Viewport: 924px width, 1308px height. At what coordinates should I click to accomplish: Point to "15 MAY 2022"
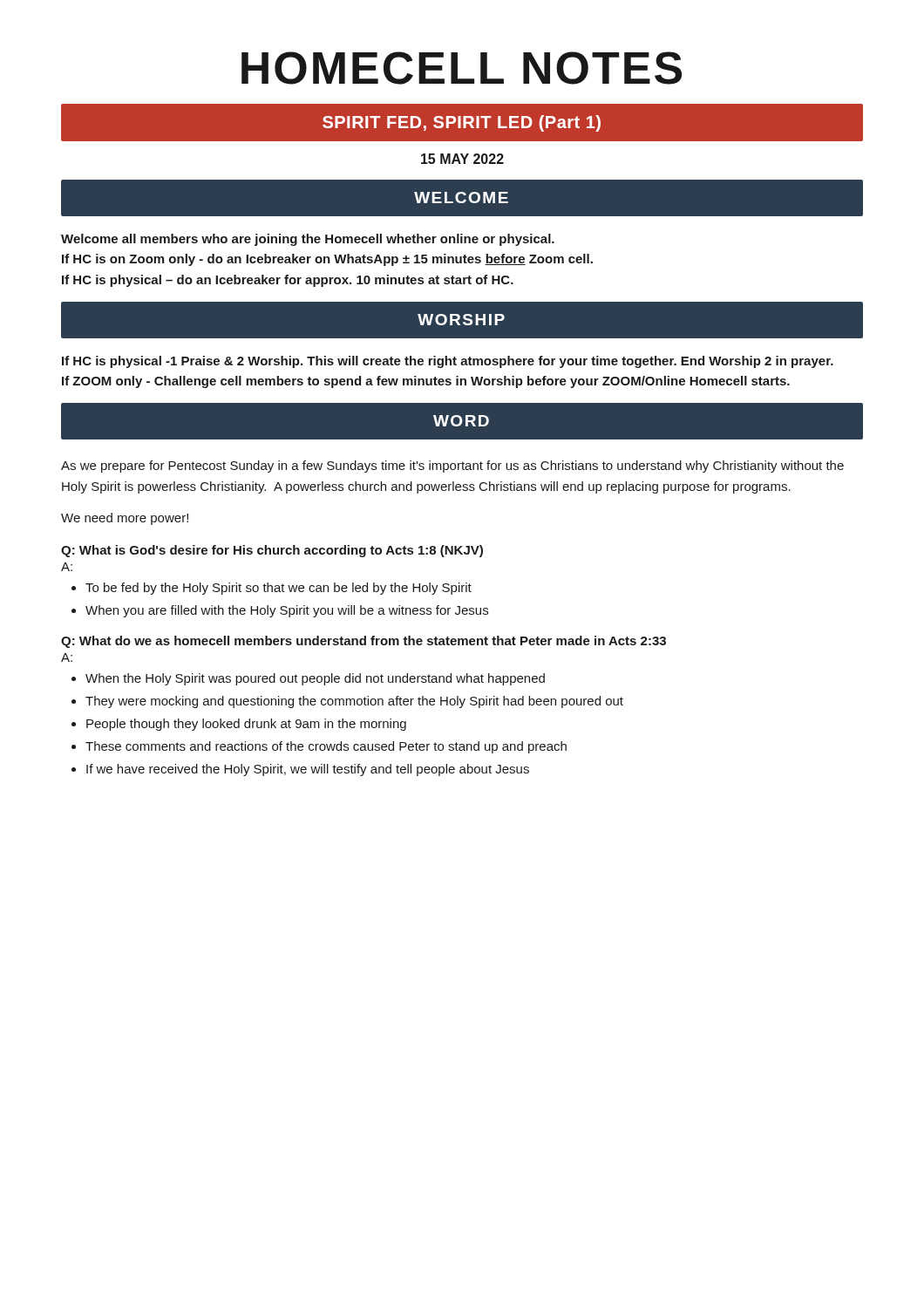pos(462,159)
